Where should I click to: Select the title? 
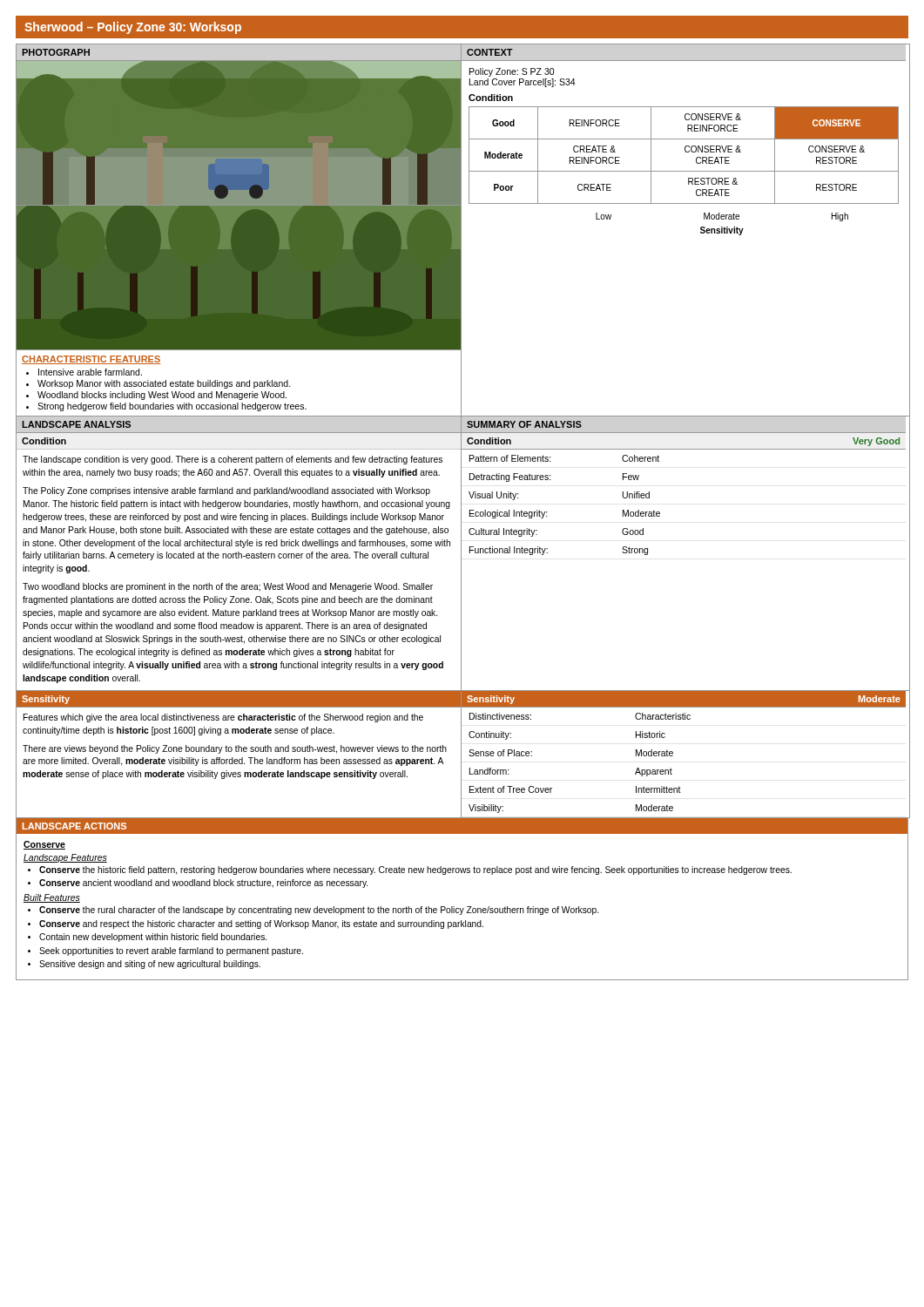coord(133,27)
